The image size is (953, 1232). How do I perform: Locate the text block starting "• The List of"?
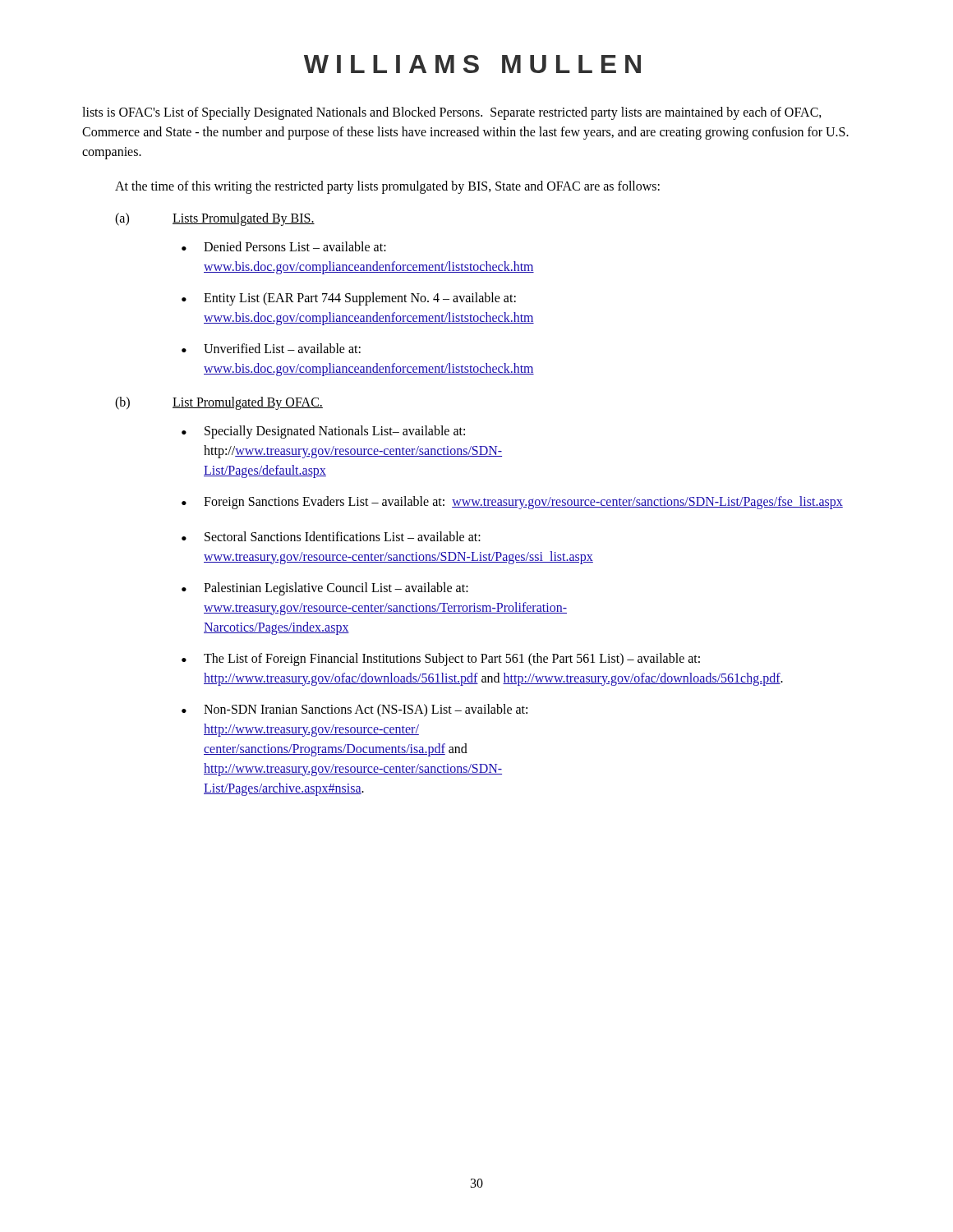point(526,668)
